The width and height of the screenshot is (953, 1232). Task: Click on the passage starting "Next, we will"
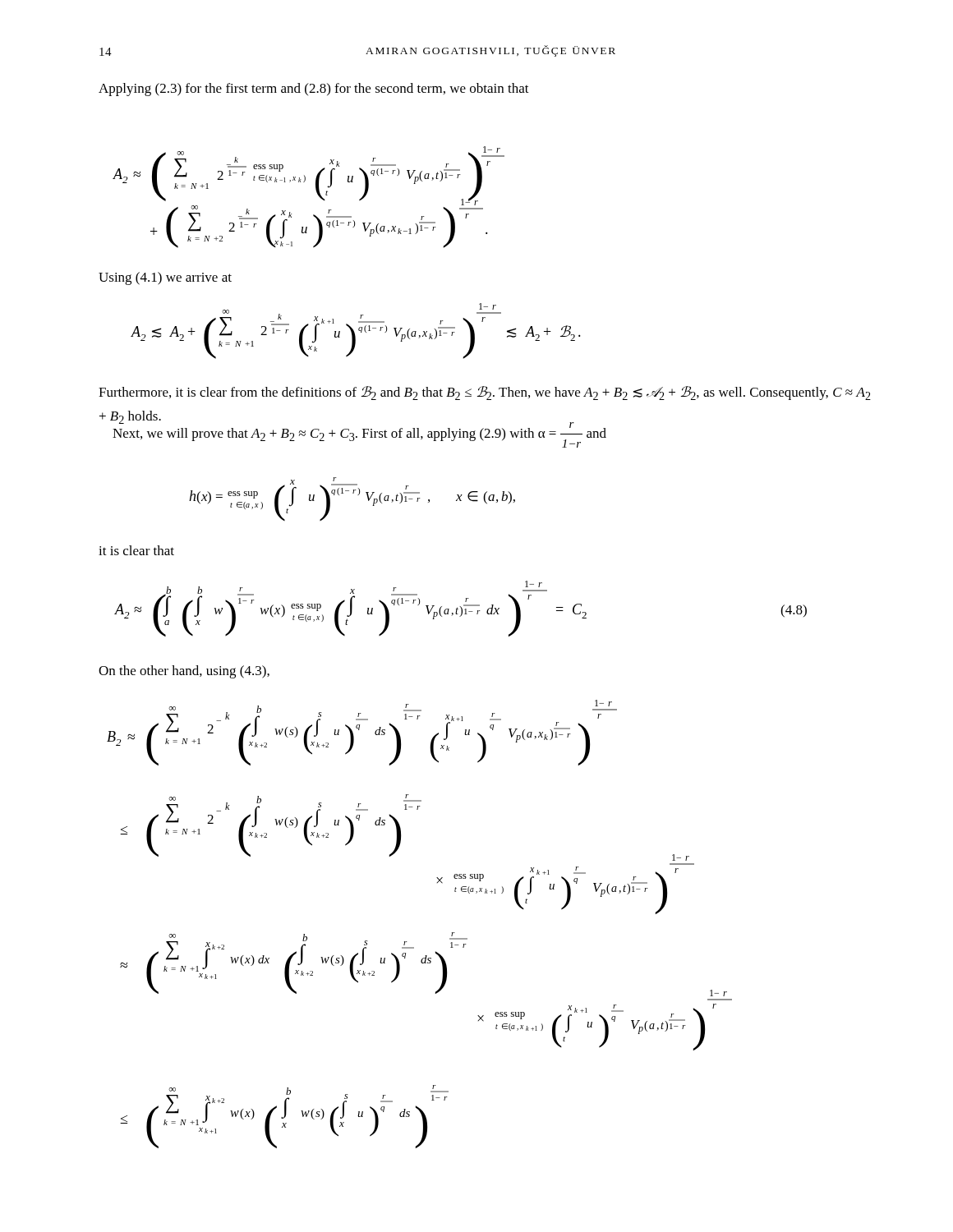tap(352, 434)
